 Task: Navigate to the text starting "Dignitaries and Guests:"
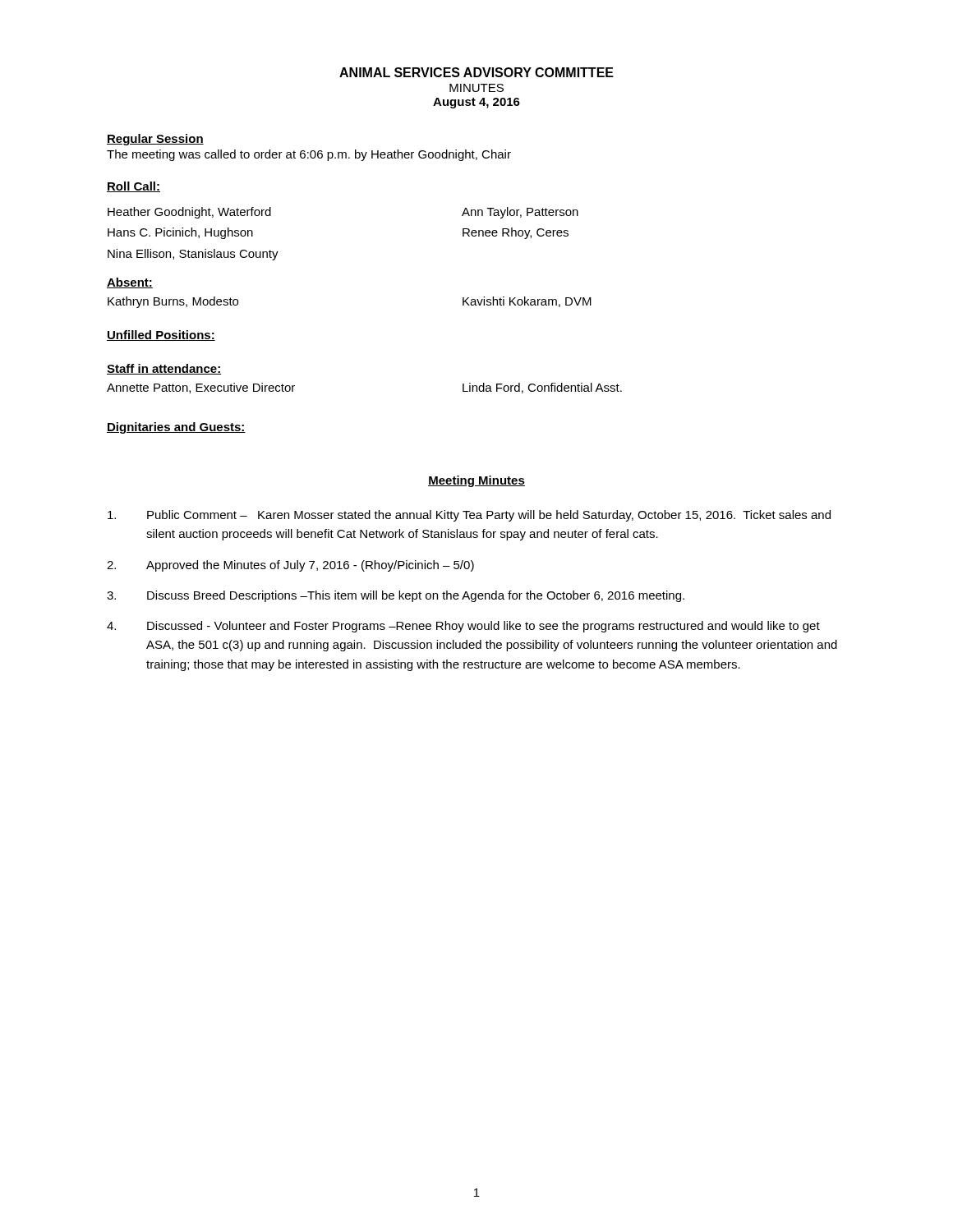coord(176,427)
